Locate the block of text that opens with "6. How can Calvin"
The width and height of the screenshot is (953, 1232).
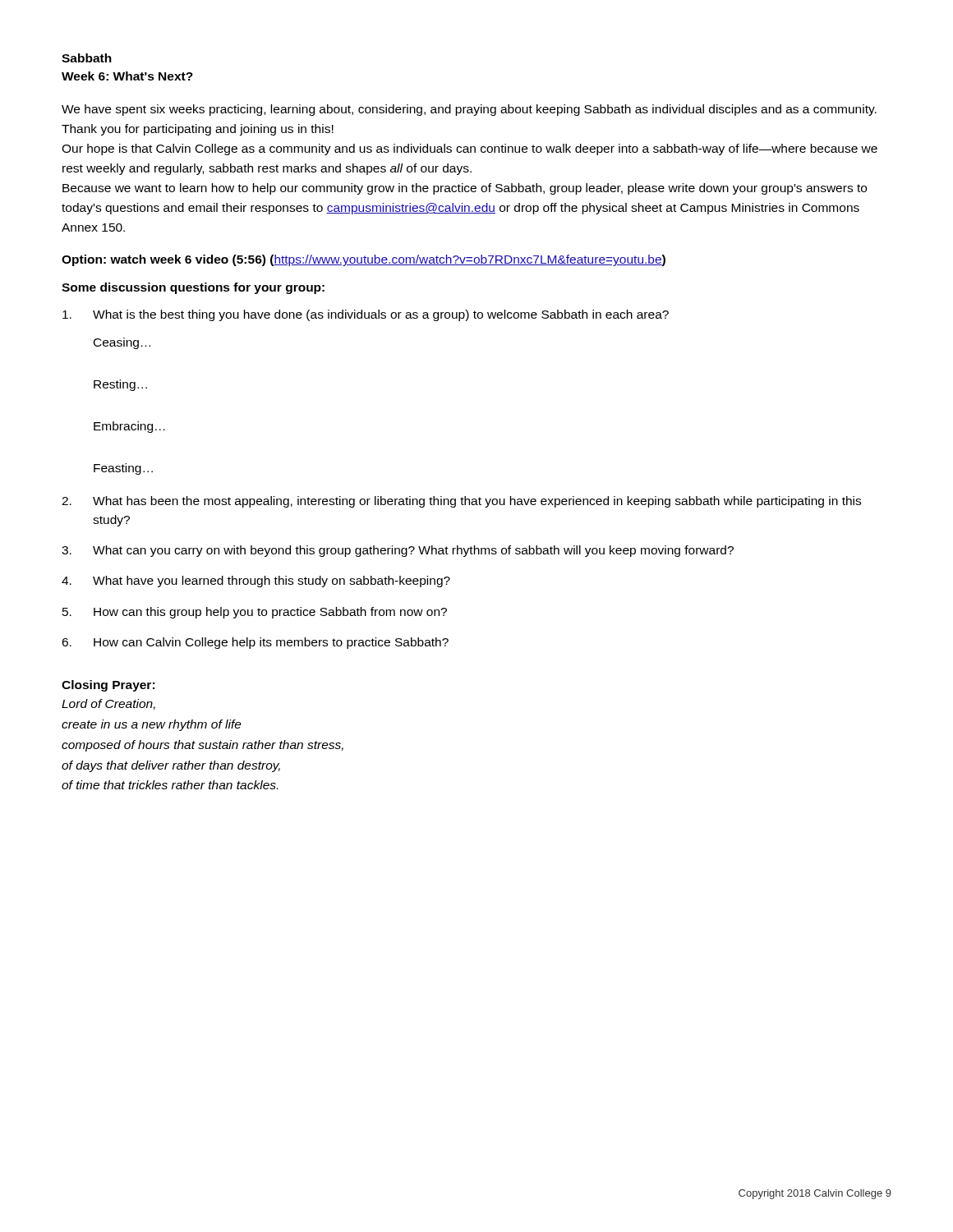[x=255, y=643]
